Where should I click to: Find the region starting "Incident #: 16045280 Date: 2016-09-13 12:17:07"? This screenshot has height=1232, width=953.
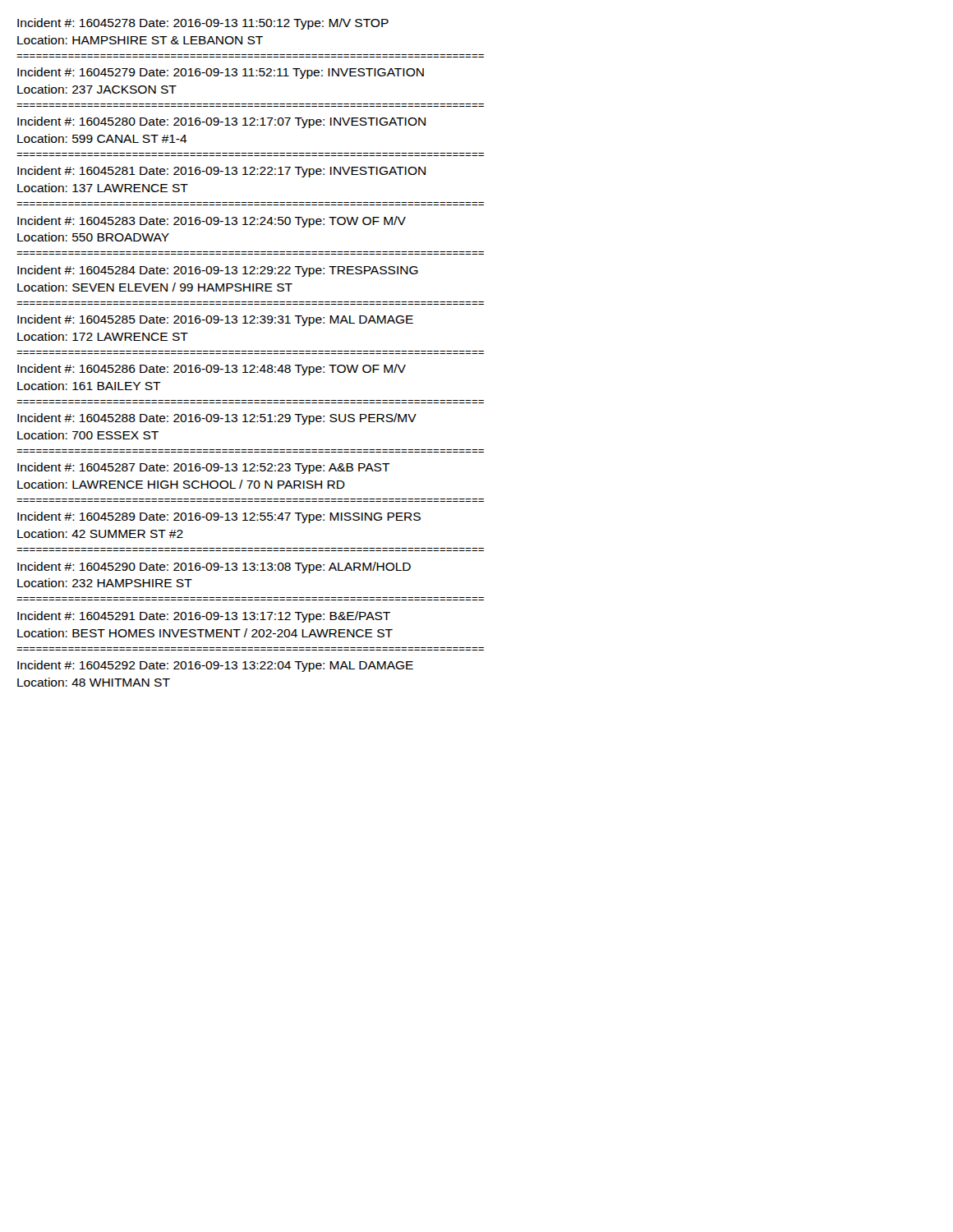(x=221, y=122)
